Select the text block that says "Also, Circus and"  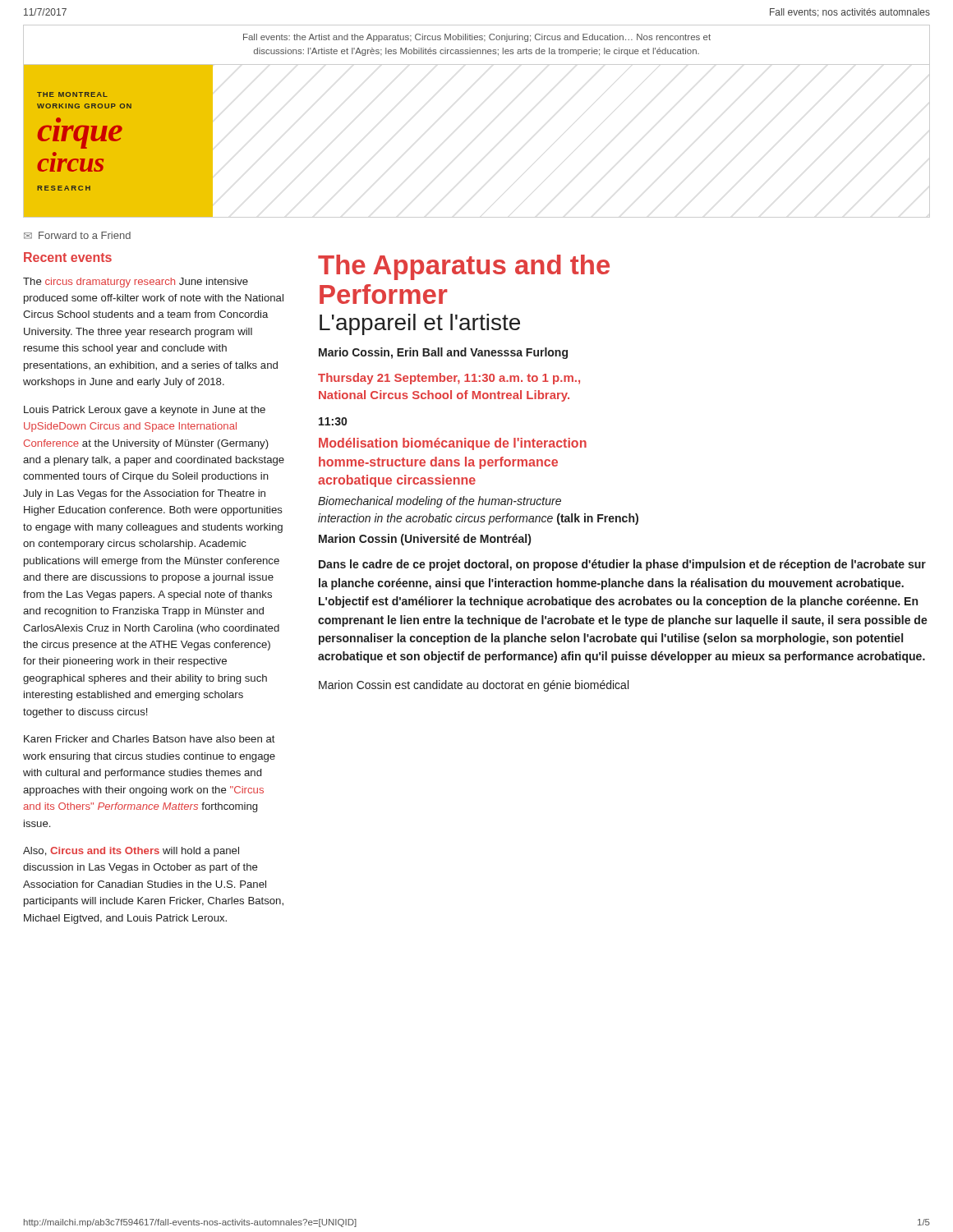tap(154, 885)
